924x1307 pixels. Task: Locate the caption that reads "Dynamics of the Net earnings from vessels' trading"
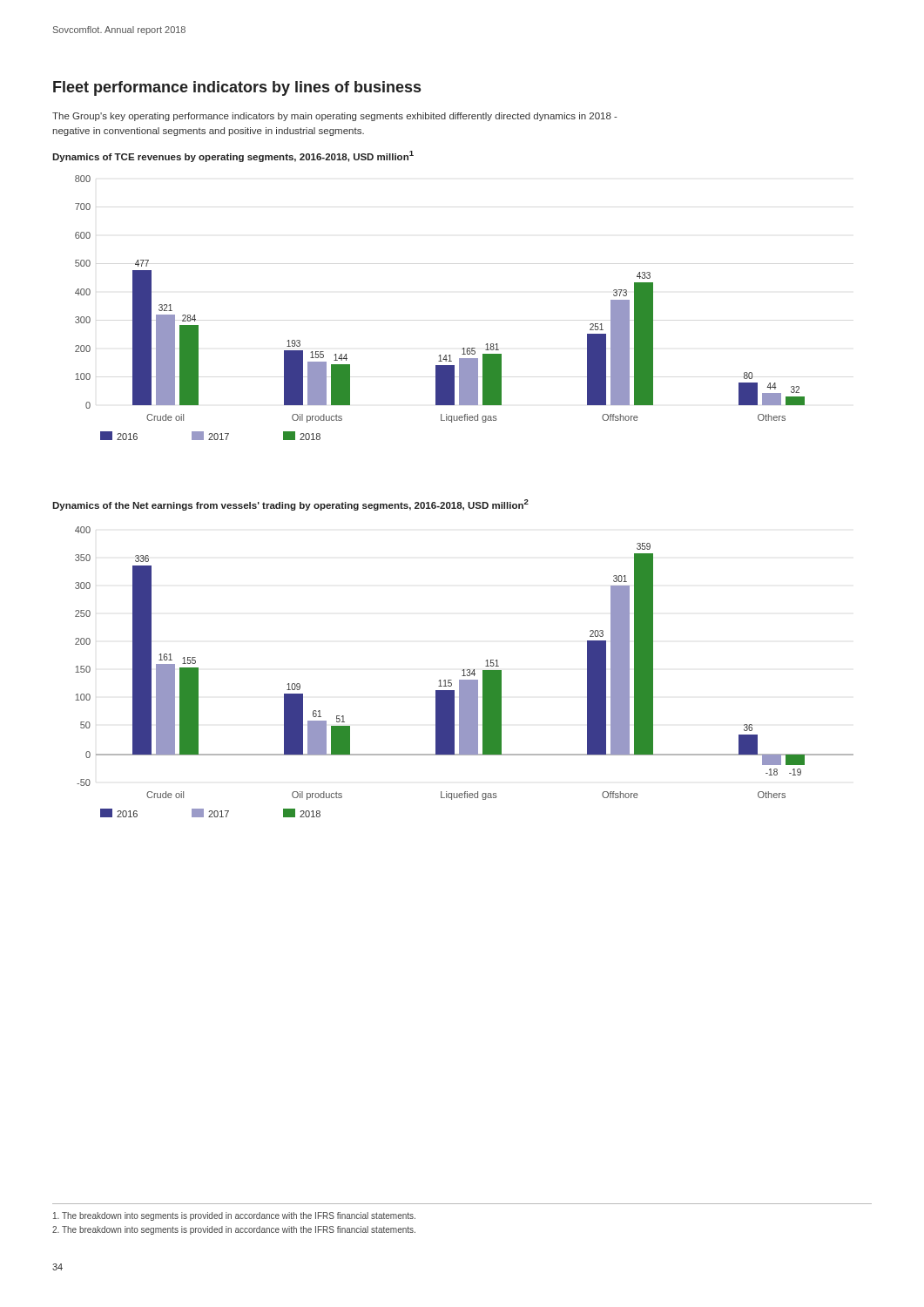click(x=290, y=504)
